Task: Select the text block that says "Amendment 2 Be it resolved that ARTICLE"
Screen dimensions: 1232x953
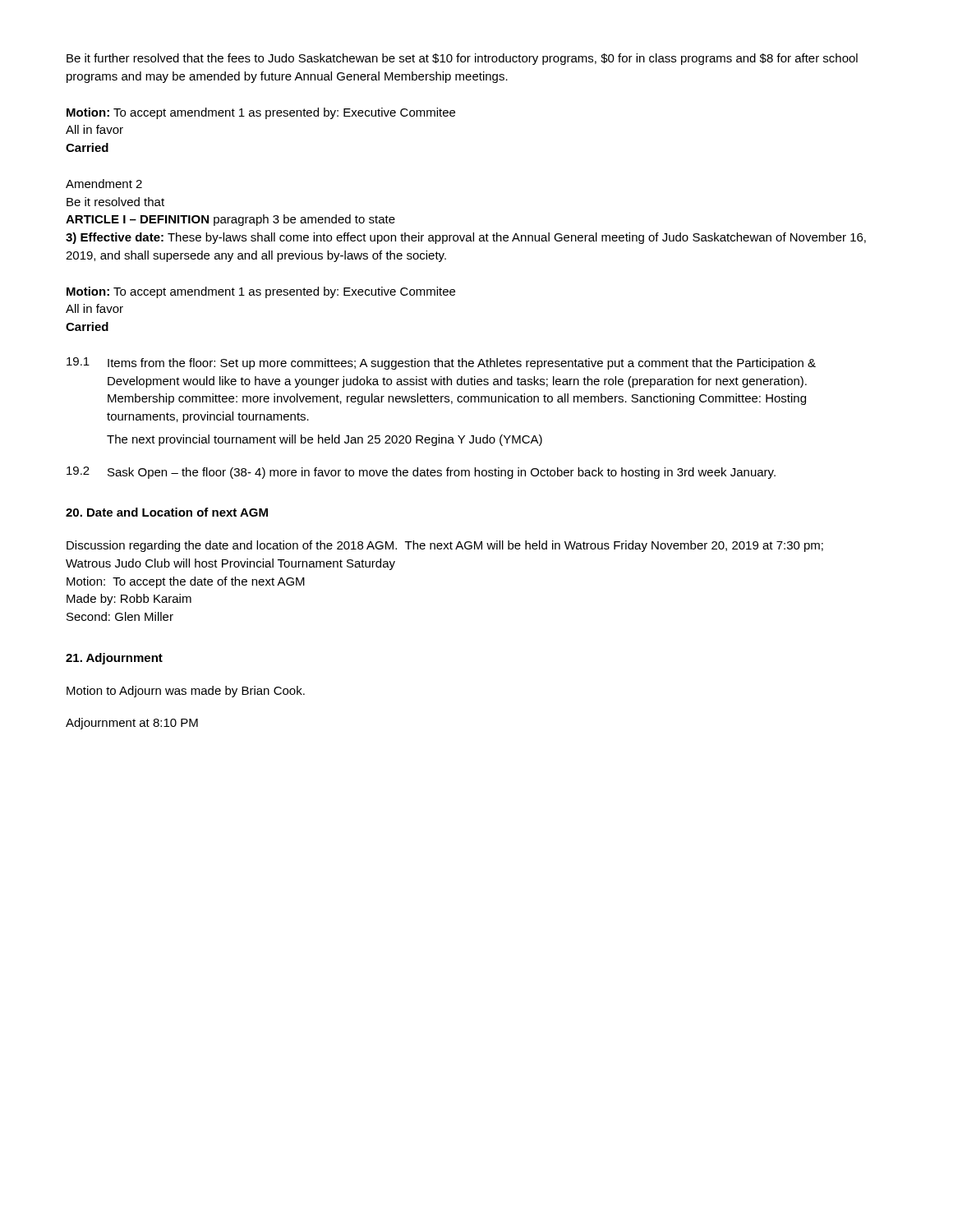Action: [104, 184]
